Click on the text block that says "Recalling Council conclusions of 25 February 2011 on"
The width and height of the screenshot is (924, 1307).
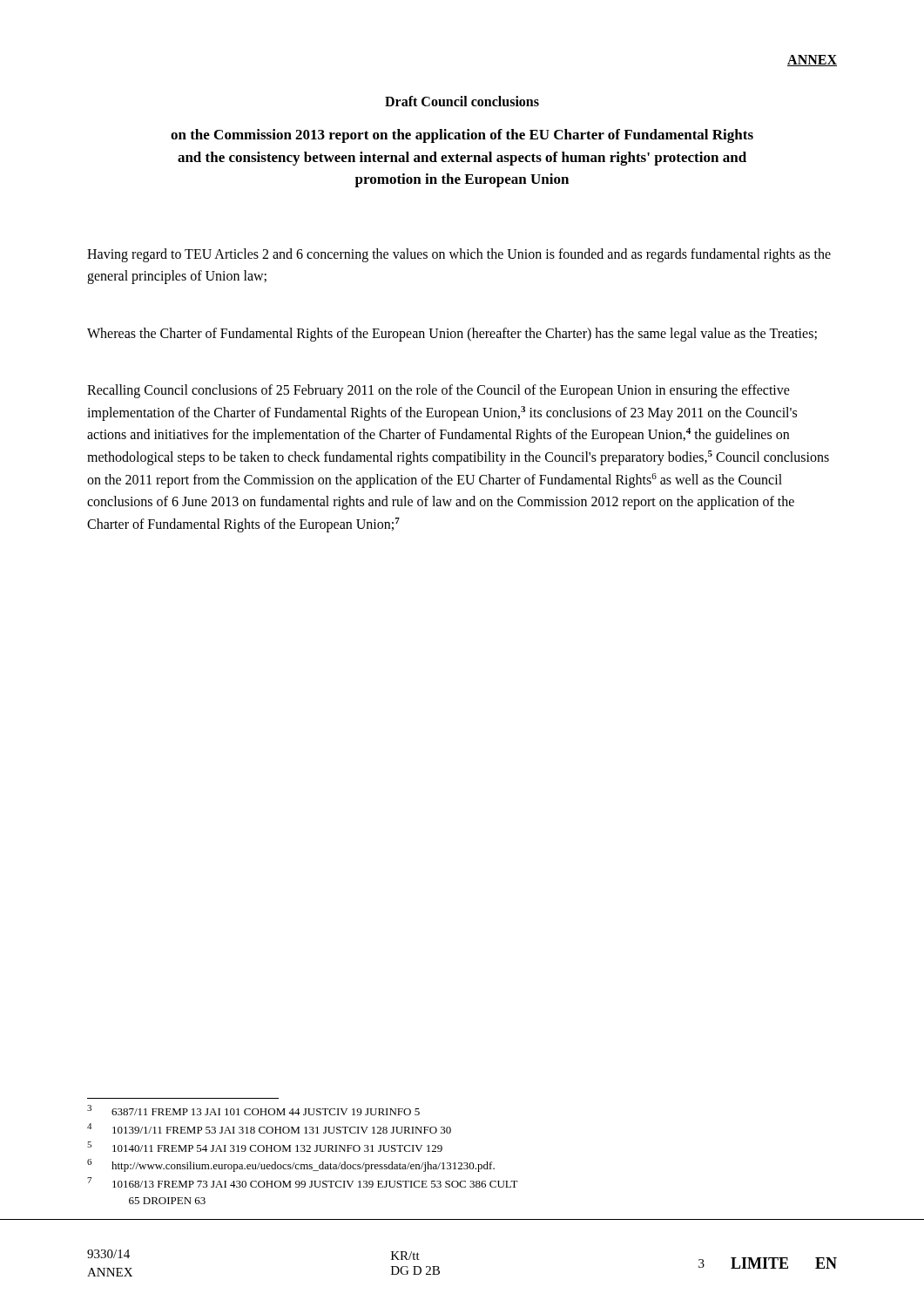click(x=458, y=457)
